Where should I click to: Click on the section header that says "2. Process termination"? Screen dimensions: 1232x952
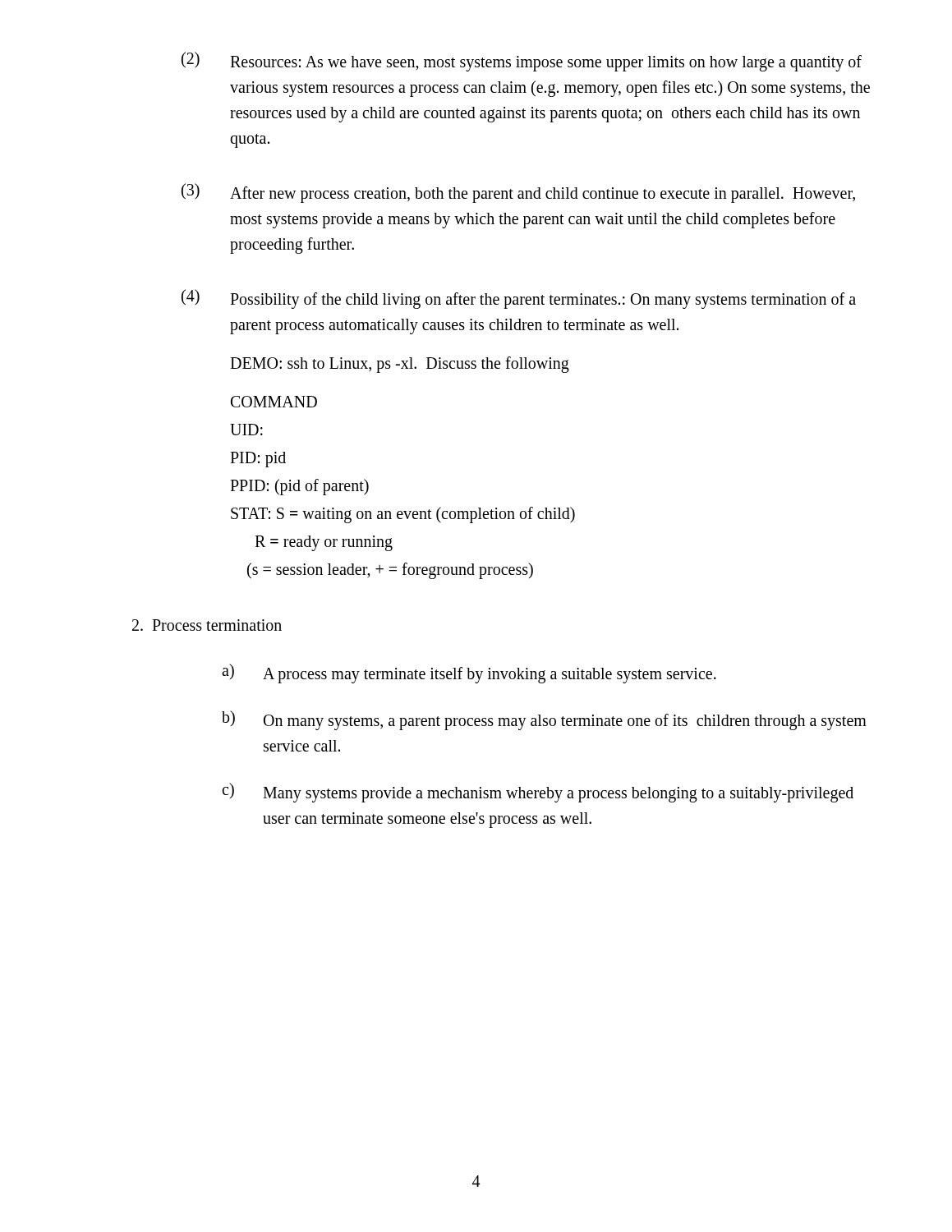[x=207, y=625]
